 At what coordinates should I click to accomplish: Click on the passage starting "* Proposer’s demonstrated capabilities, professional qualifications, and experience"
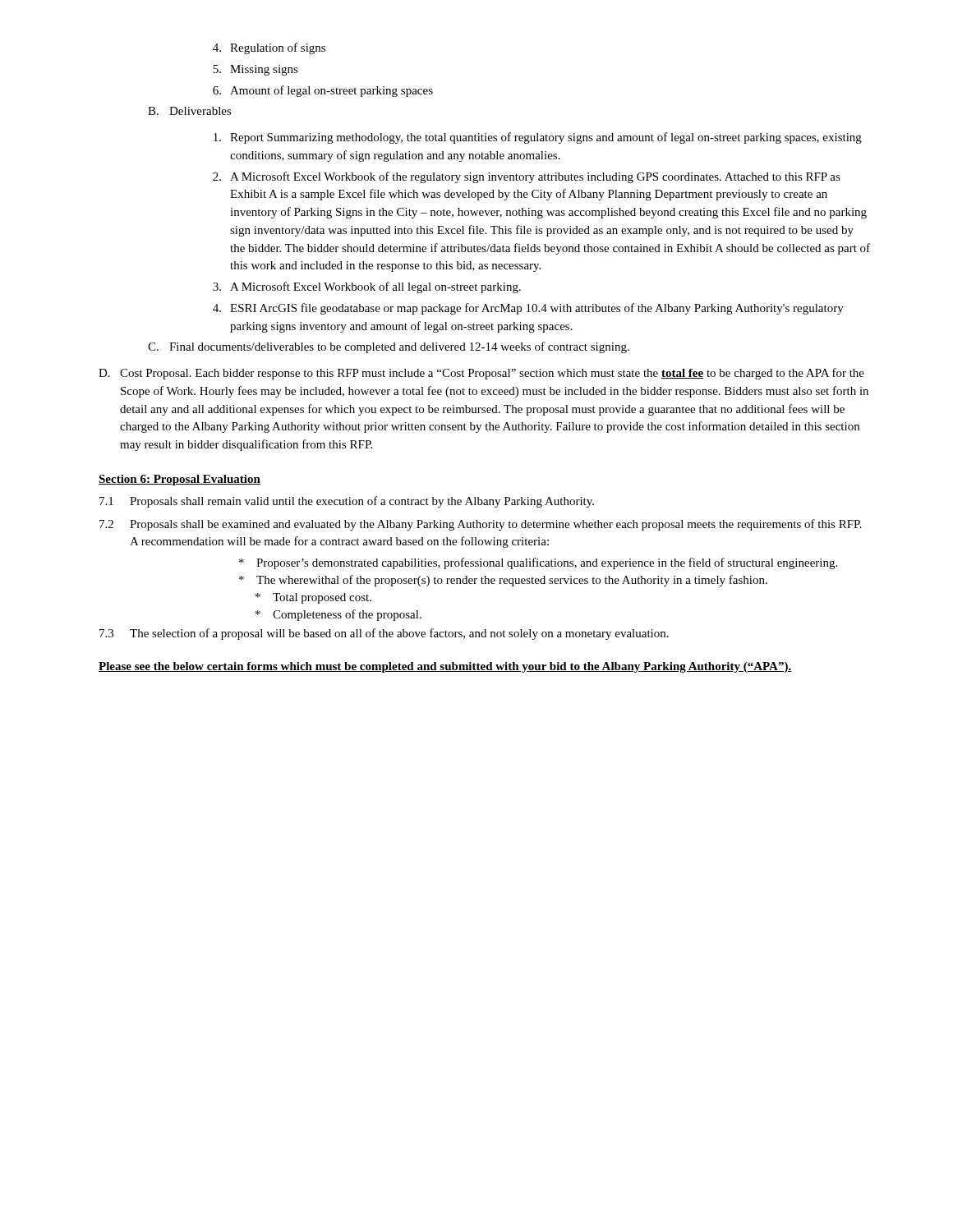[555, 563]
